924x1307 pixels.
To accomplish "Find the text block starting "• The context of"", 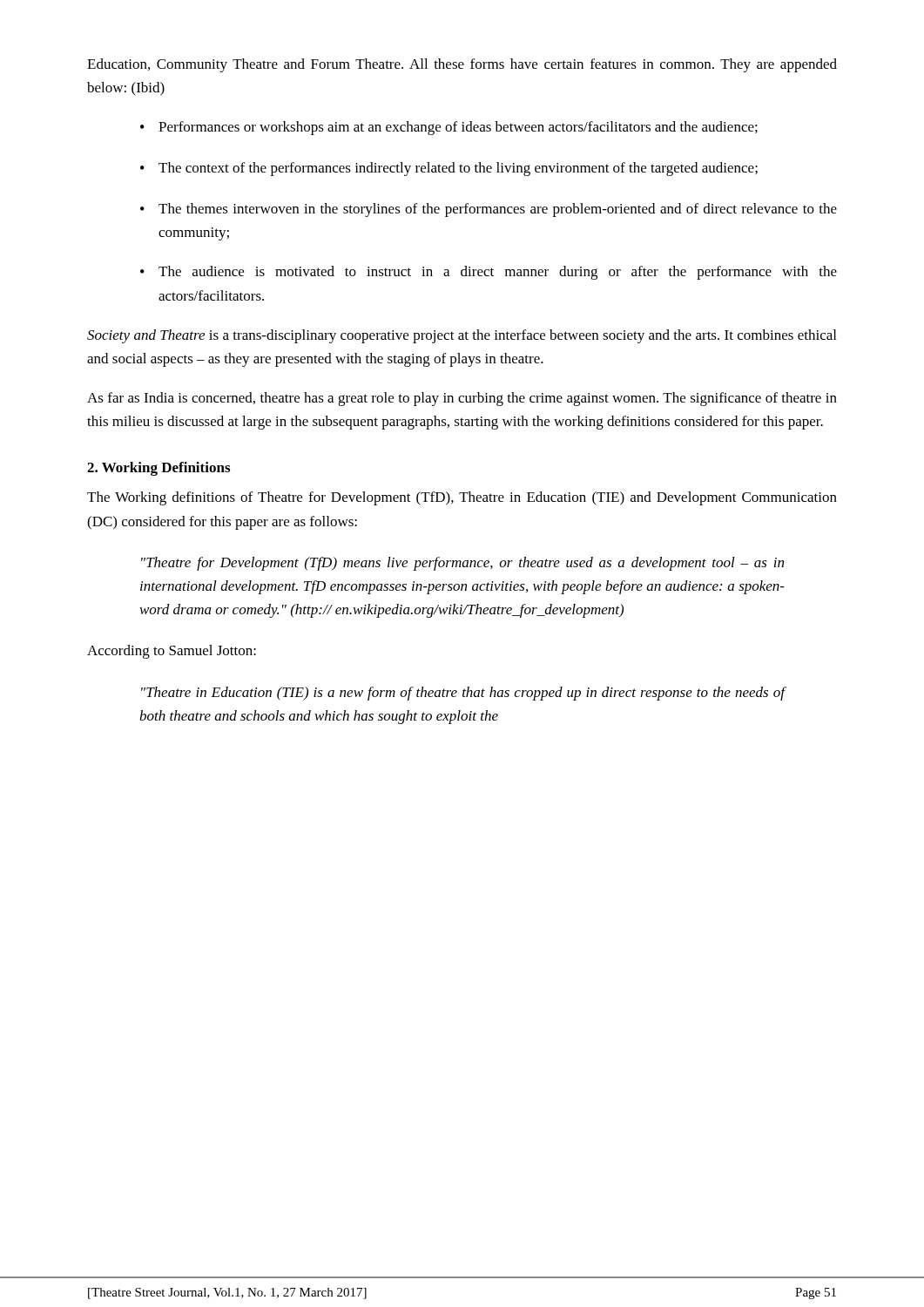I will pos(449,169).
